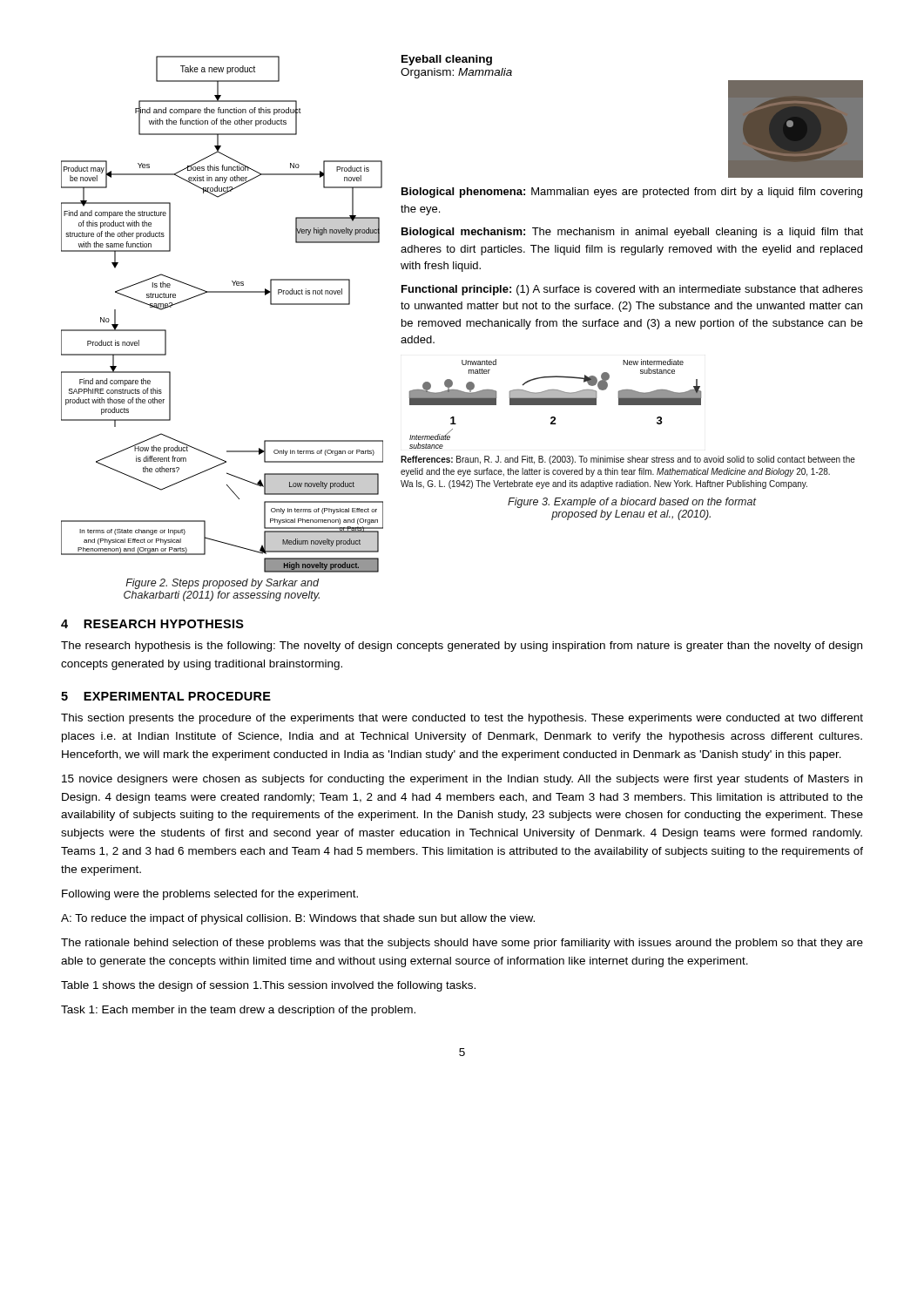This screenshot has width=924, height=1307.
Task: Select the flowchart
Action: pos(222,313)
